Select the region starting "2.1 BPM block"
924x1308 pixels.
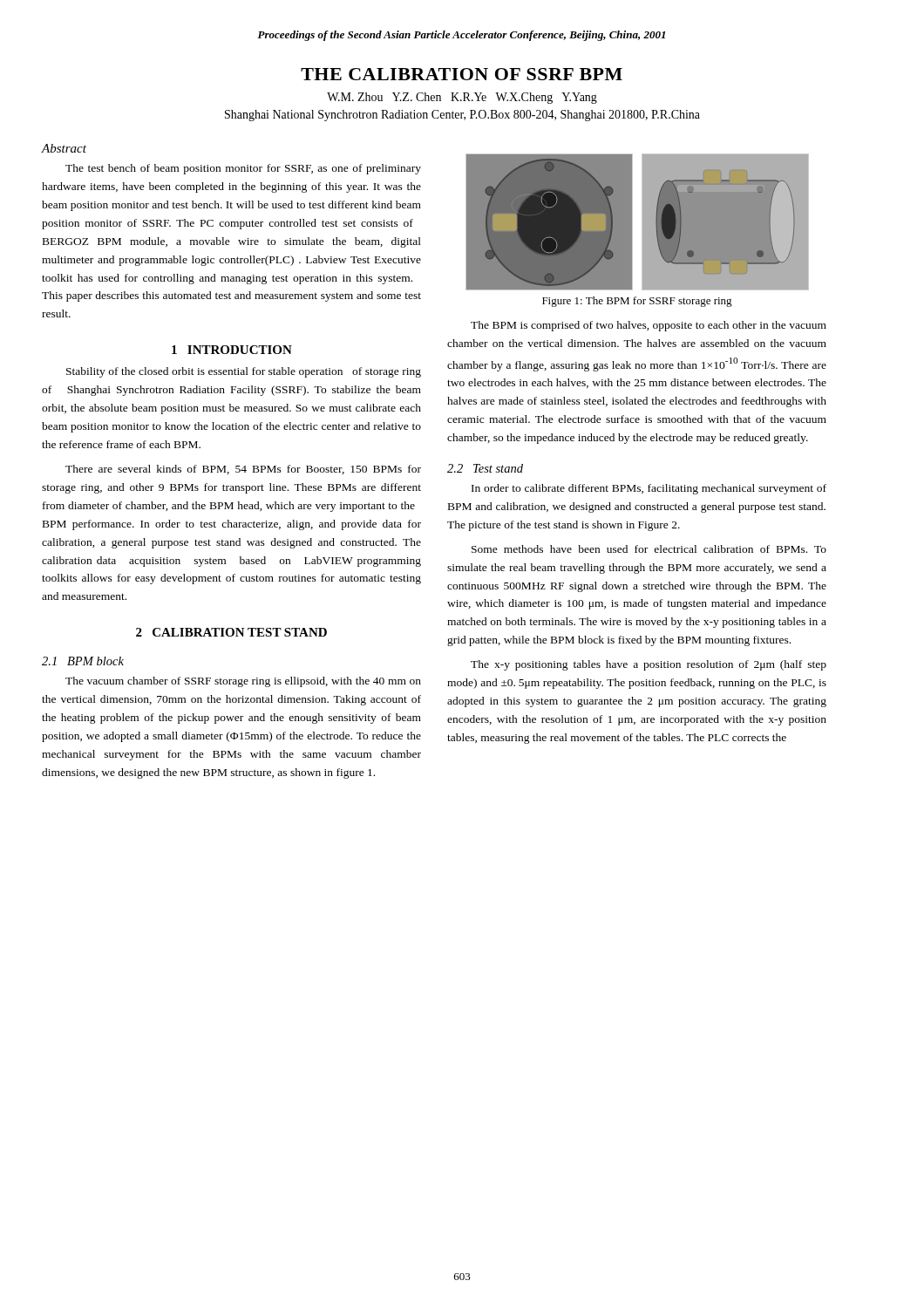[x=83, y=661]
